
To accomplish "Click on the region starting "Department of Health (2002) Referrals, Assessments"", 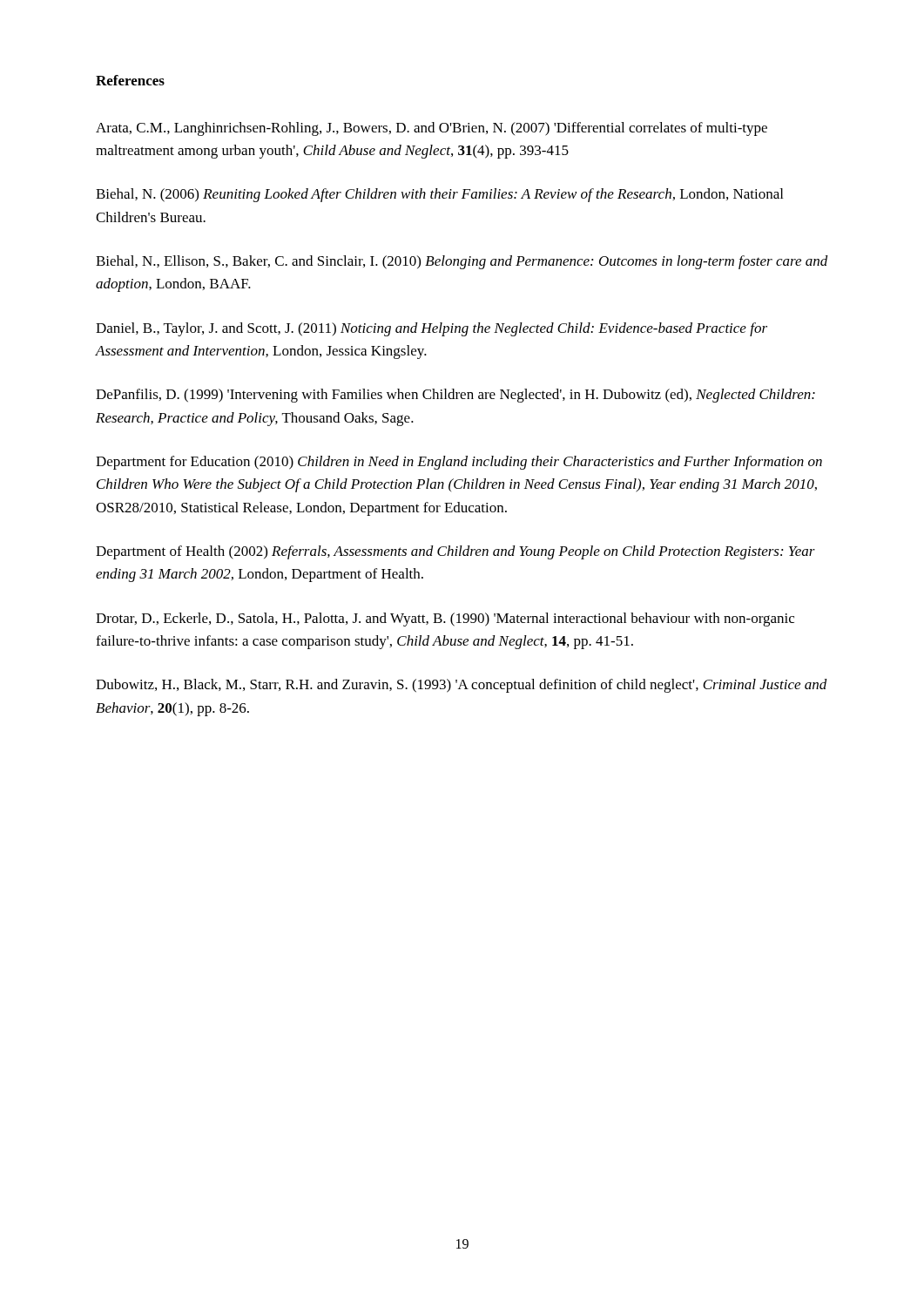I will click(455, 563).
